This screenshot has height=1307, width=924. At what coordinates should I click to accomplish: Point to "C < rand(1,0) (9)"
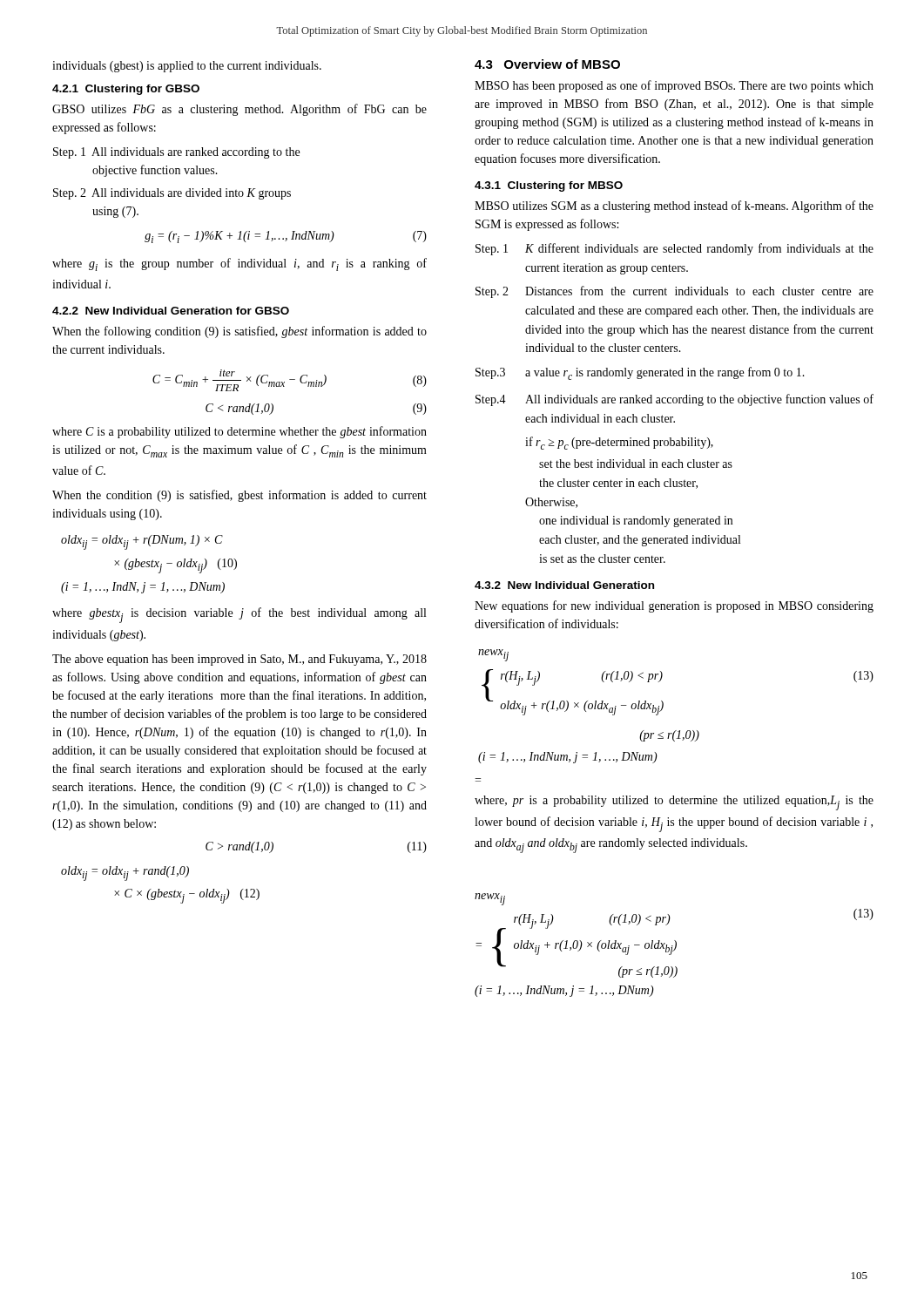[240, 409]
